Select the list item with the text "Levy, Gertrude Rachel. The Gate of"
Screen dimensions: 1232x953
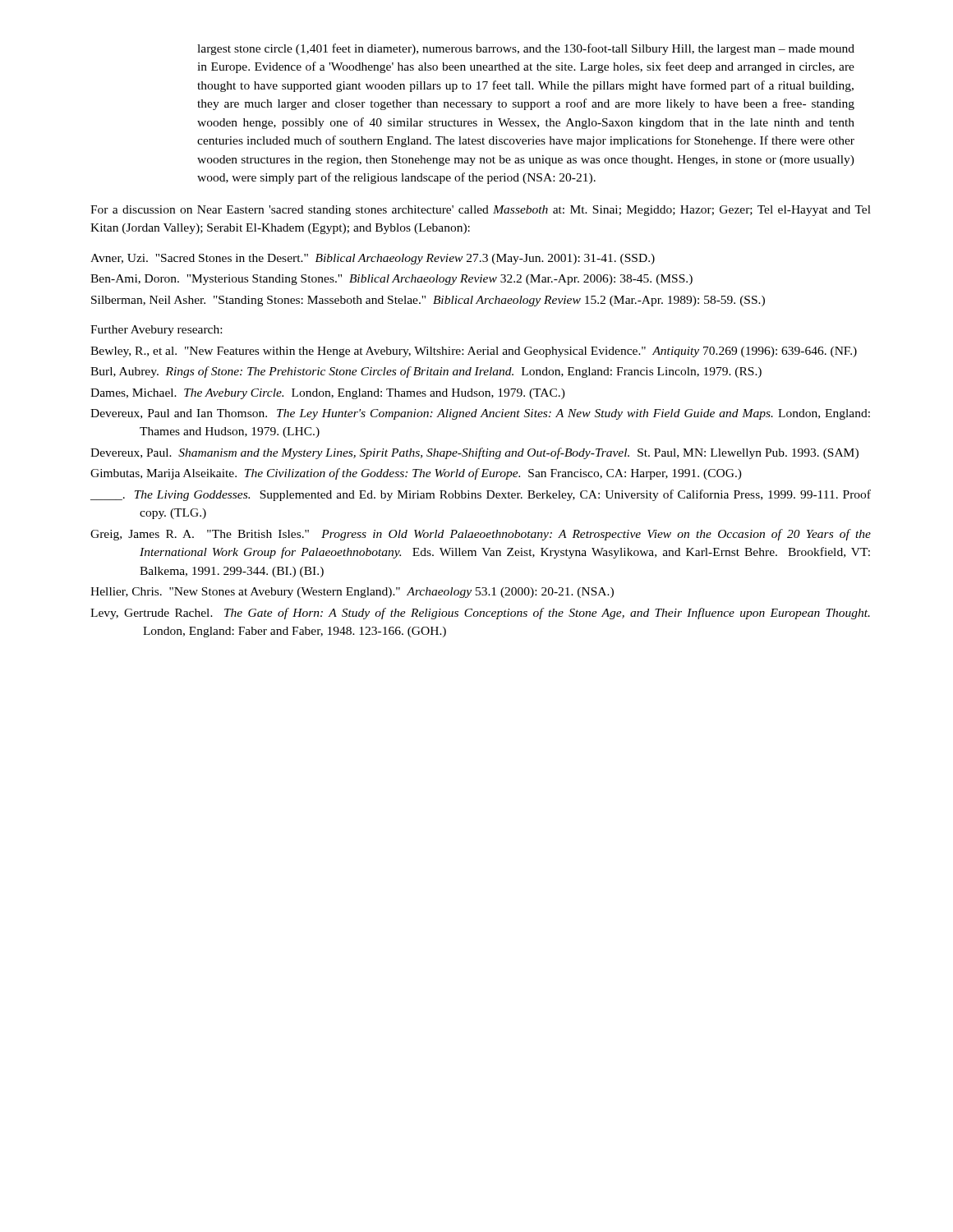coord(481,621)
